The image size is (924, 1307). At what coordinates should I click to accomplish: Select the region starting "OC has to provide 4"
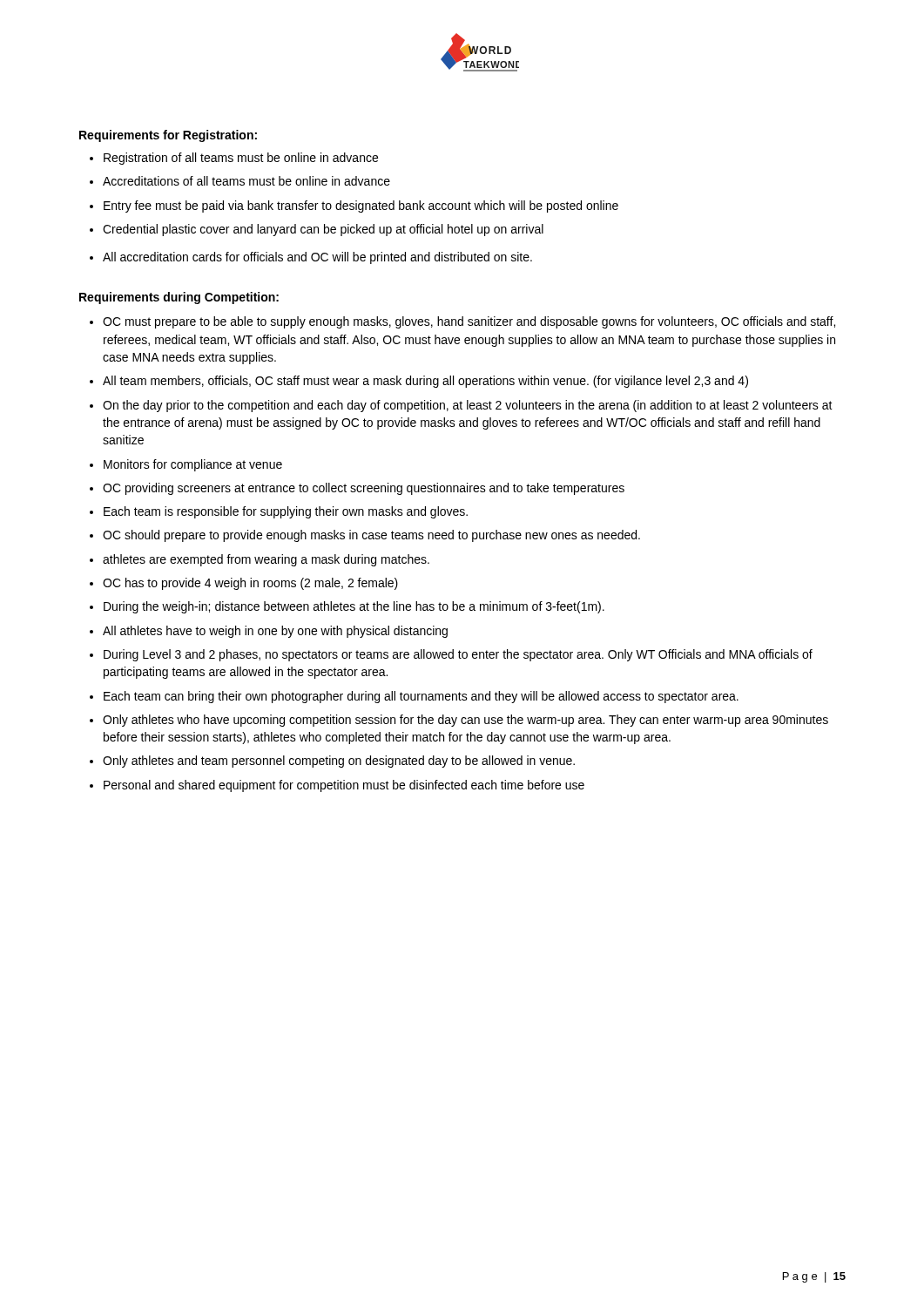click(250, 583)
